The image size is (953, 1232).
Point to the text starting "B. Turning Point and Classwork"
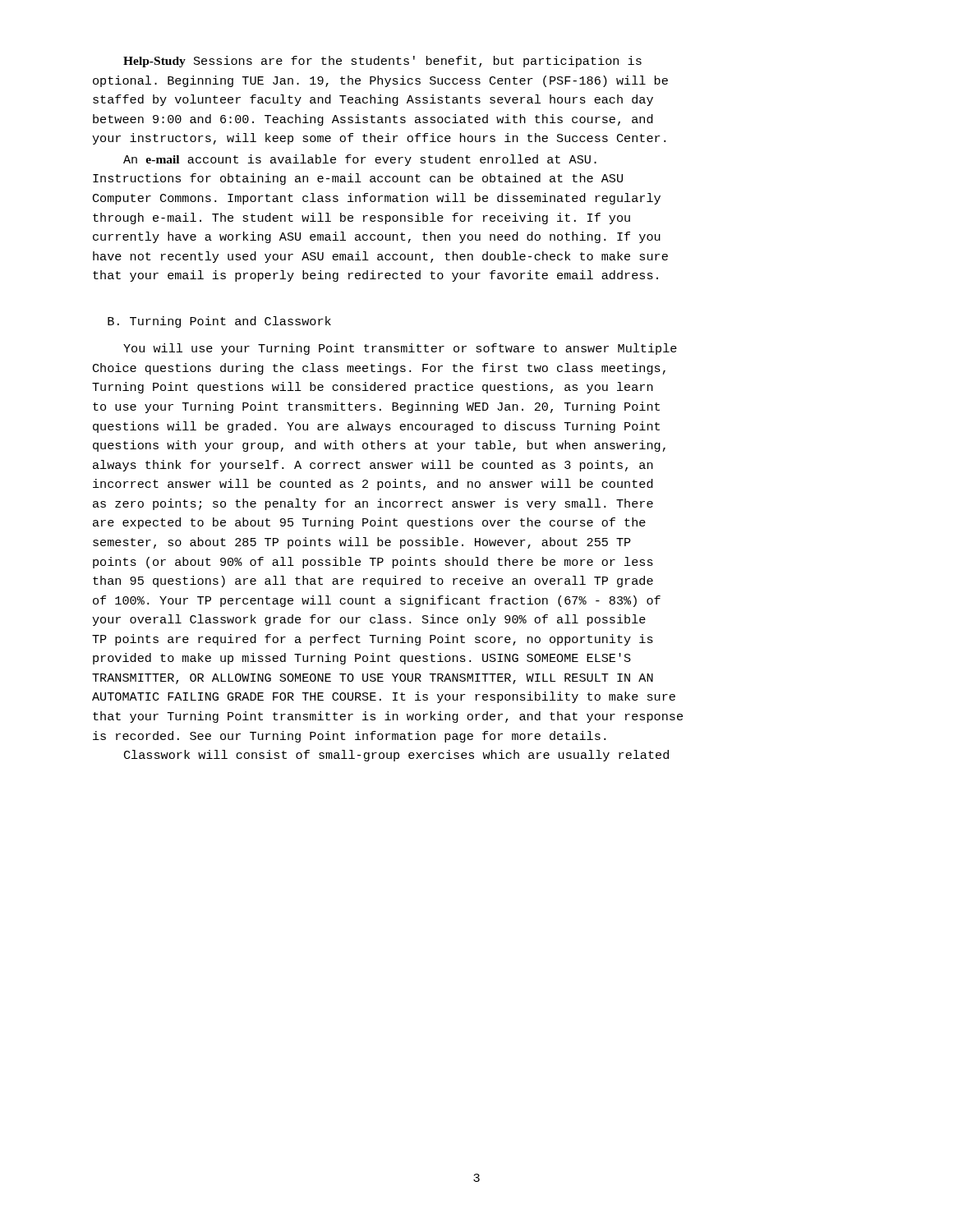[x=212, y=322]
